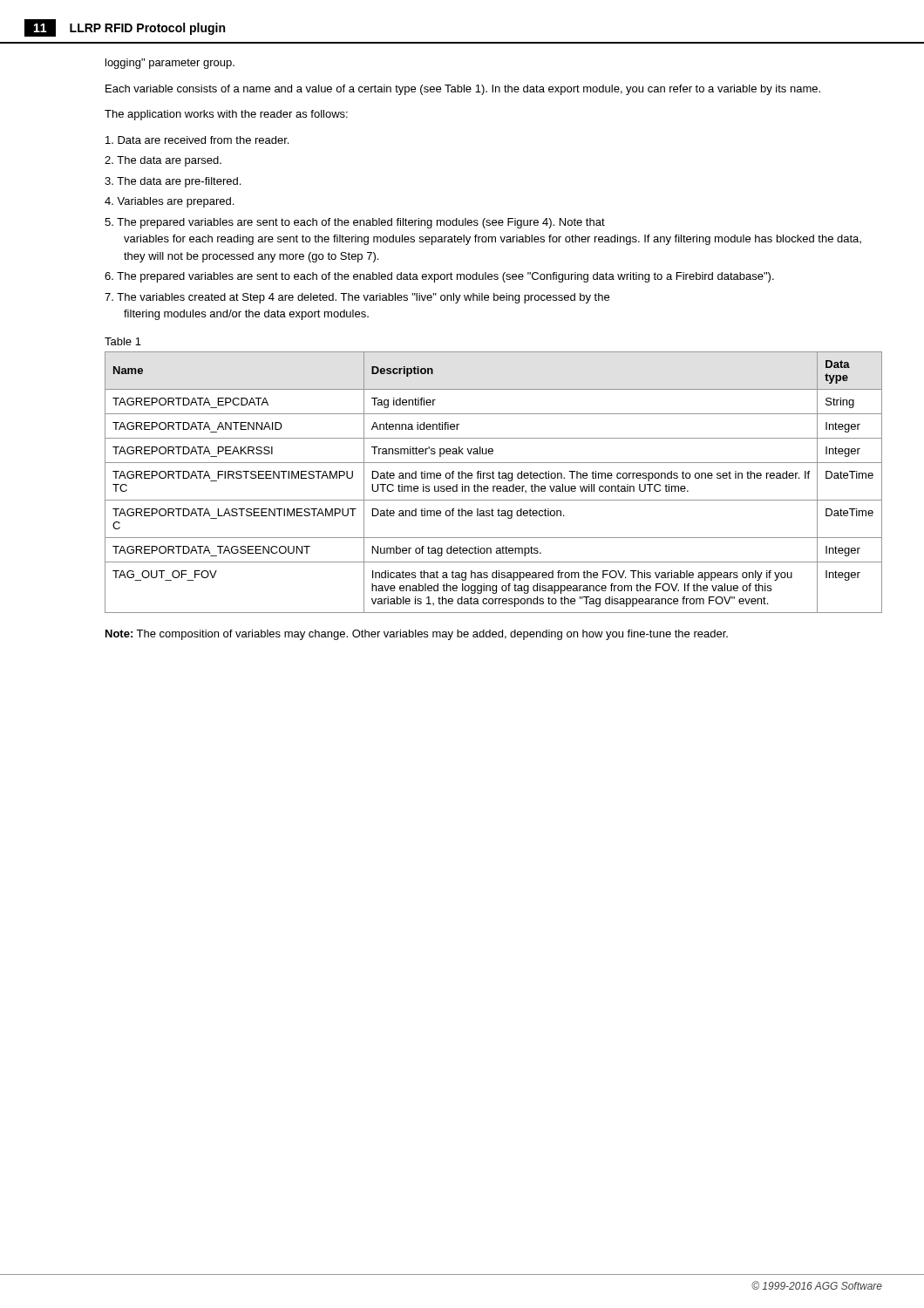Find the list item that says "2. The data are"

163,160
